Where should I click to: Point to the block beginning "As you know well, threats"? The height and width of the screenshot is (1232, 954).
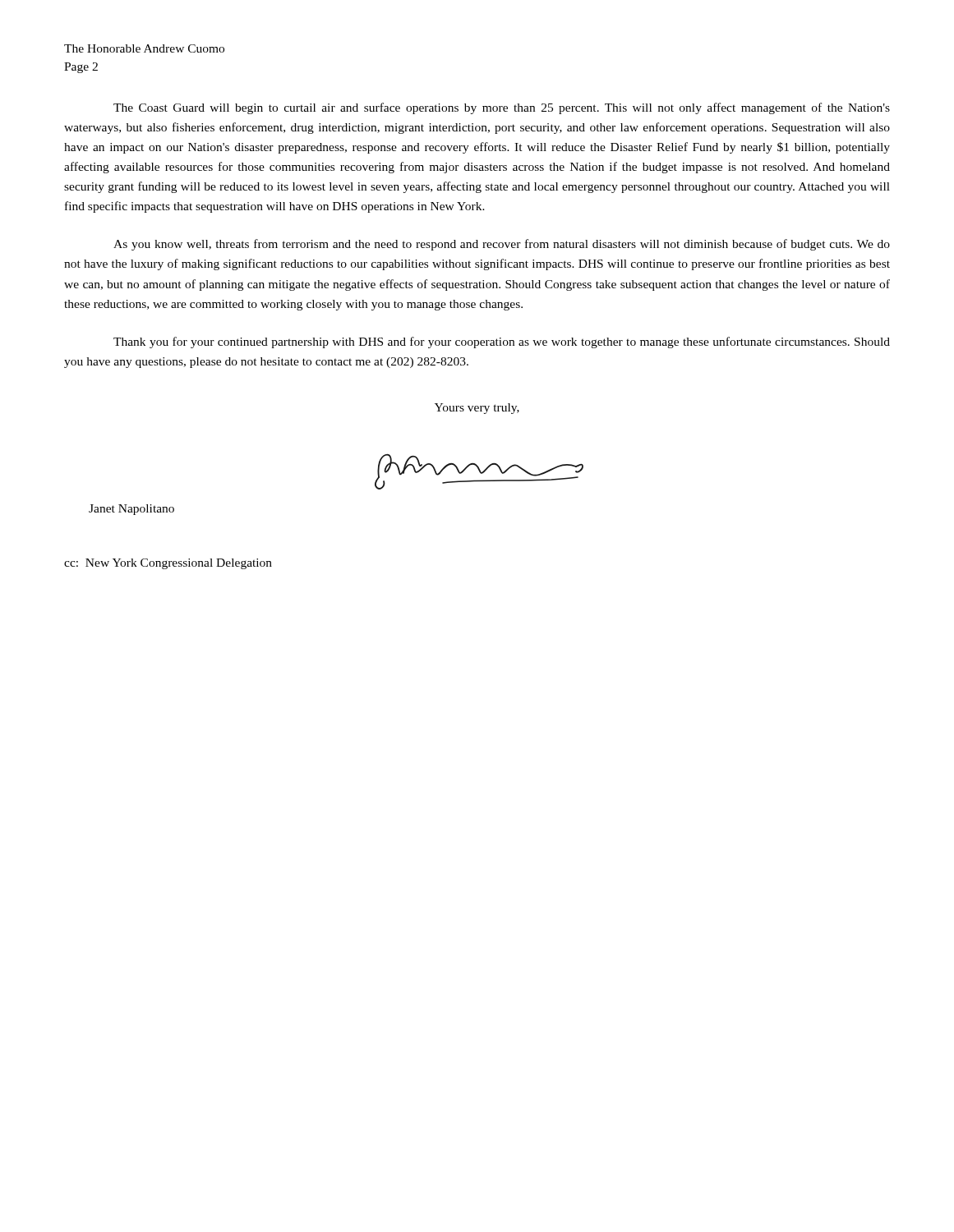click(x=477, y=274)
